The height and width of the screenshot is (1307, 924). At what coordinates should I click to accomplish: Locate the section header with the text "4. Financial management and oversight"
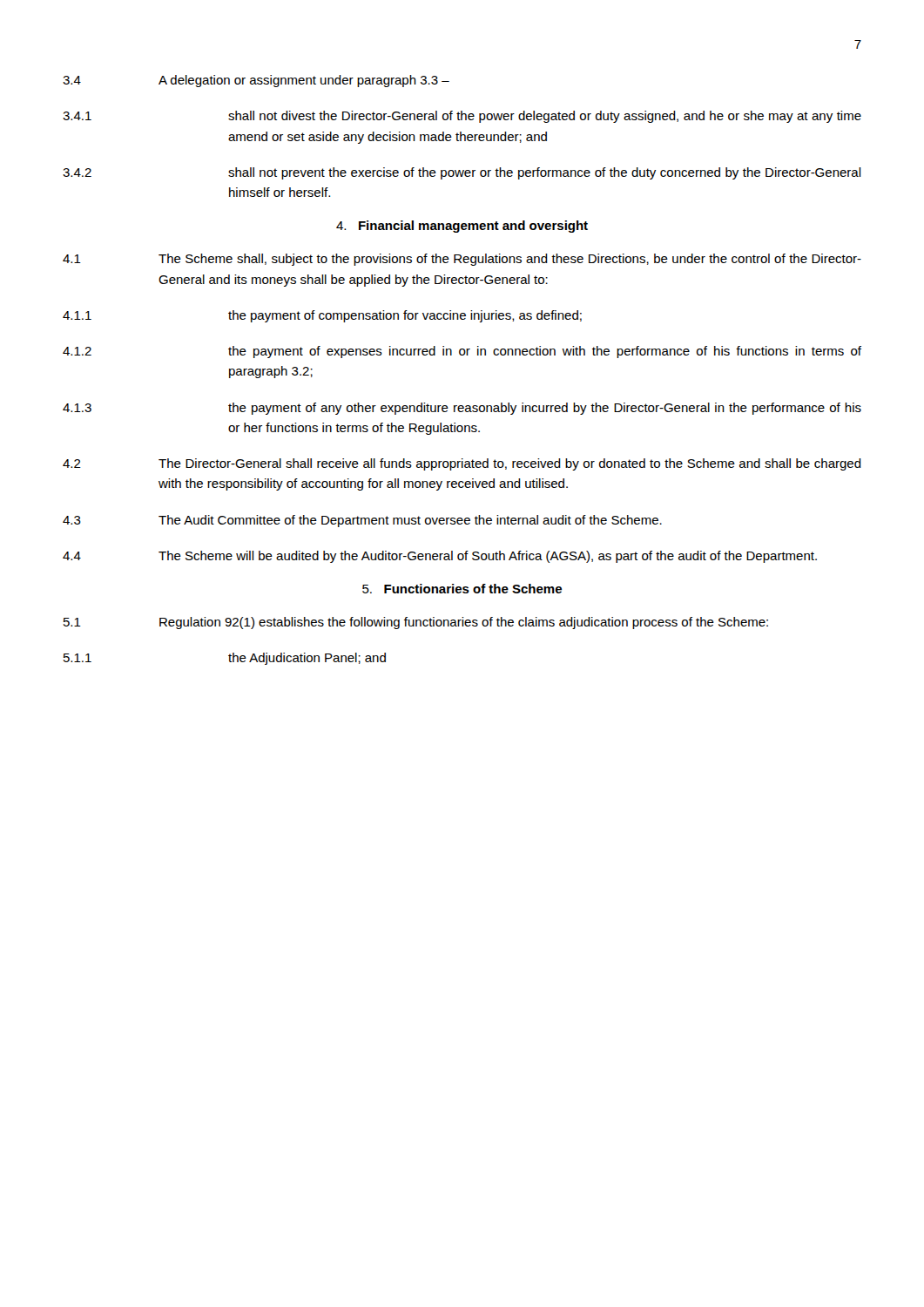pos(462,225)
